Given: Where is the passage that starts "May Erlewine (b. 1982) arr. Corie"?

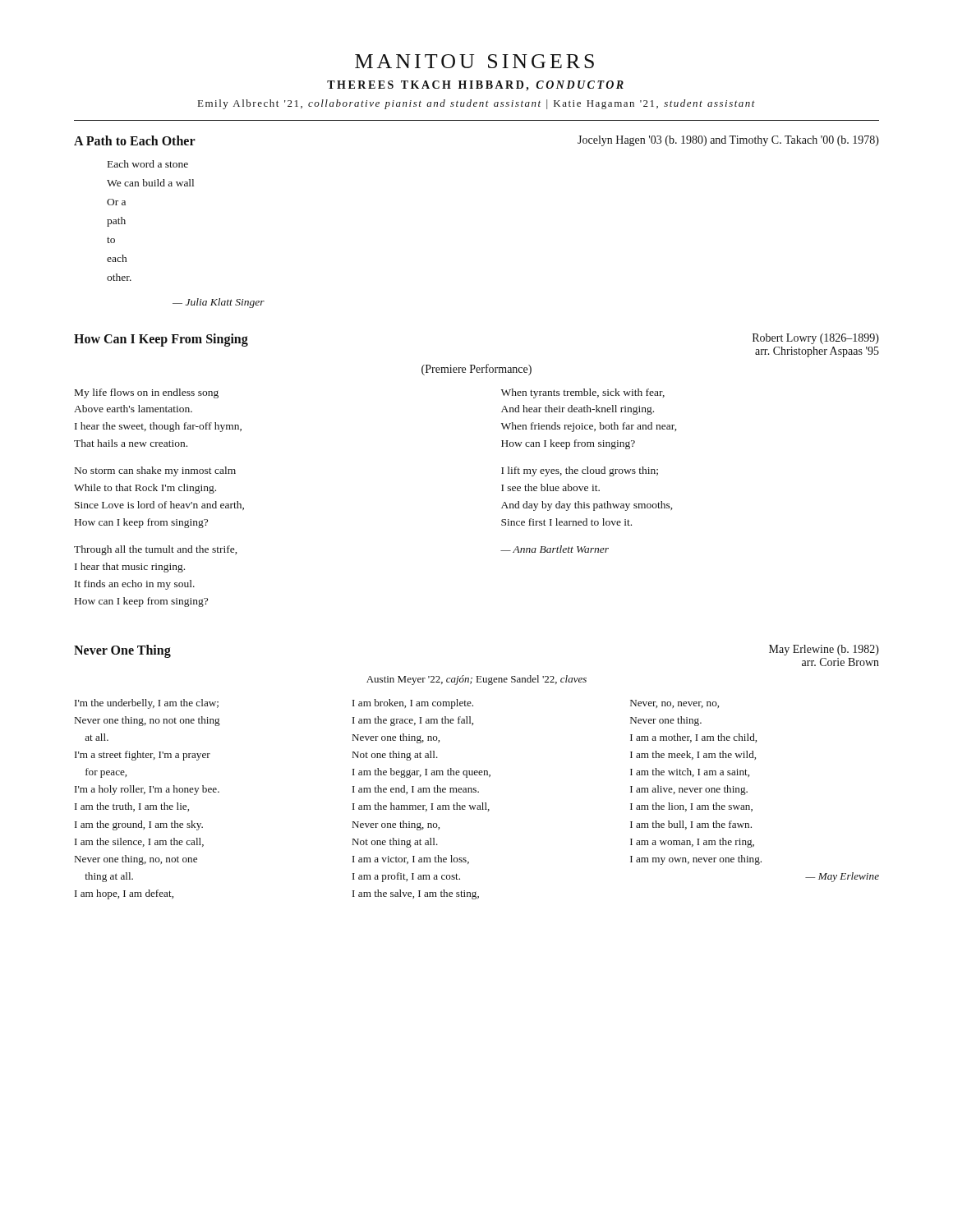Looking at the screenshot, I should pyautogui.click(x=824, y=656).
